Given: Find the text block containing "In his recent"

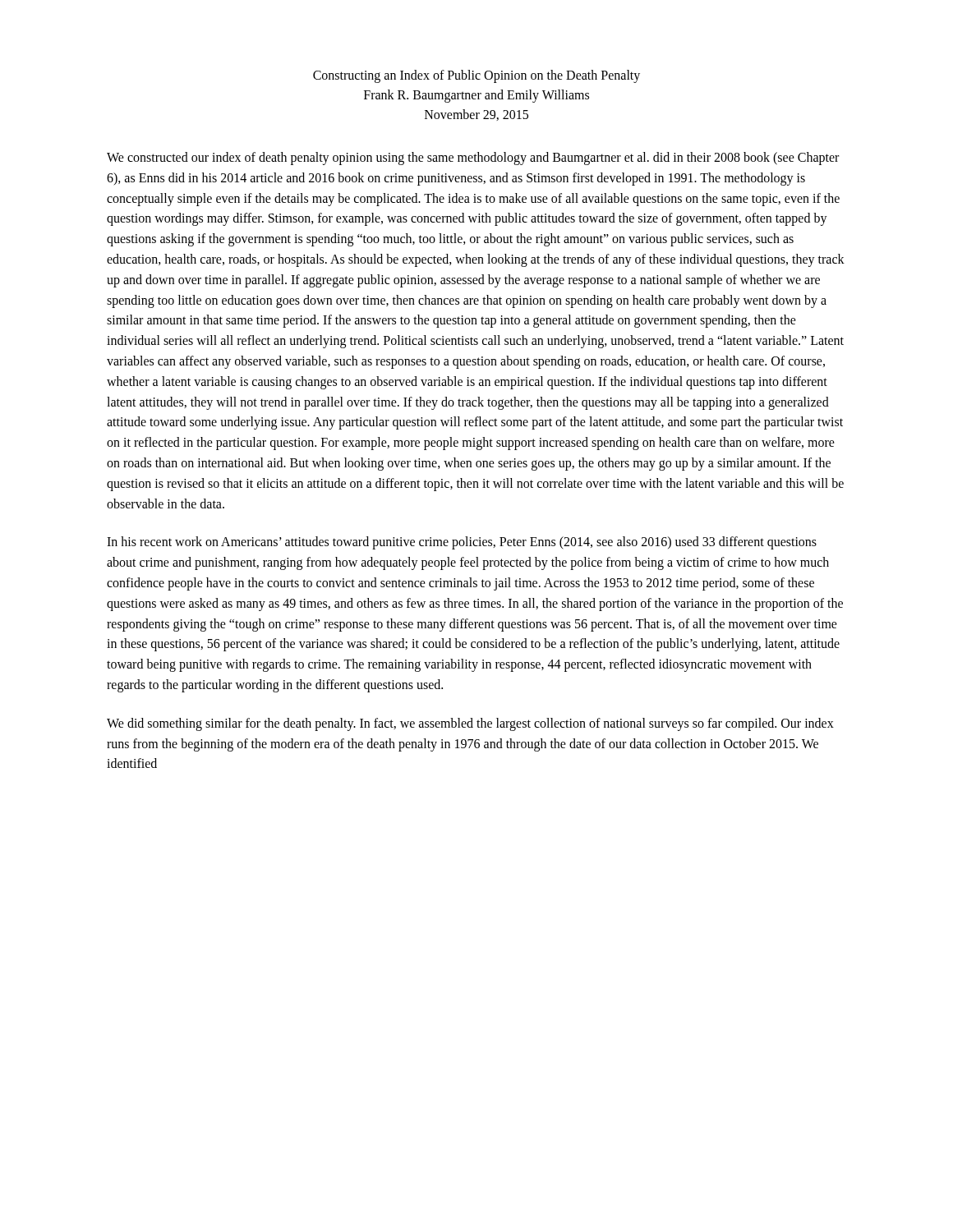Looking at the screenshot, I should [475, 613].
